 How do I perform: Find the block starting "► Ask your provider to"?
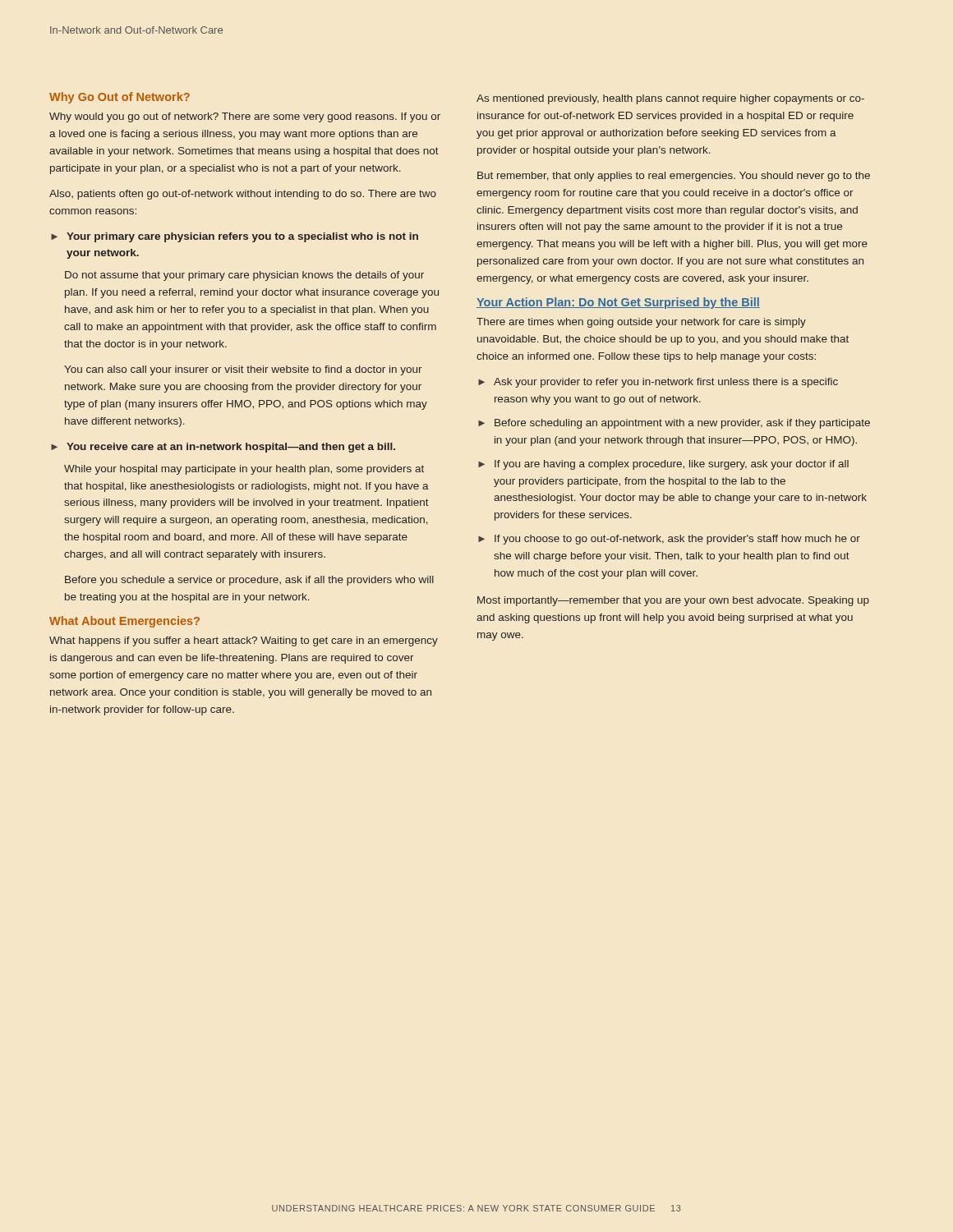(674, 391)
